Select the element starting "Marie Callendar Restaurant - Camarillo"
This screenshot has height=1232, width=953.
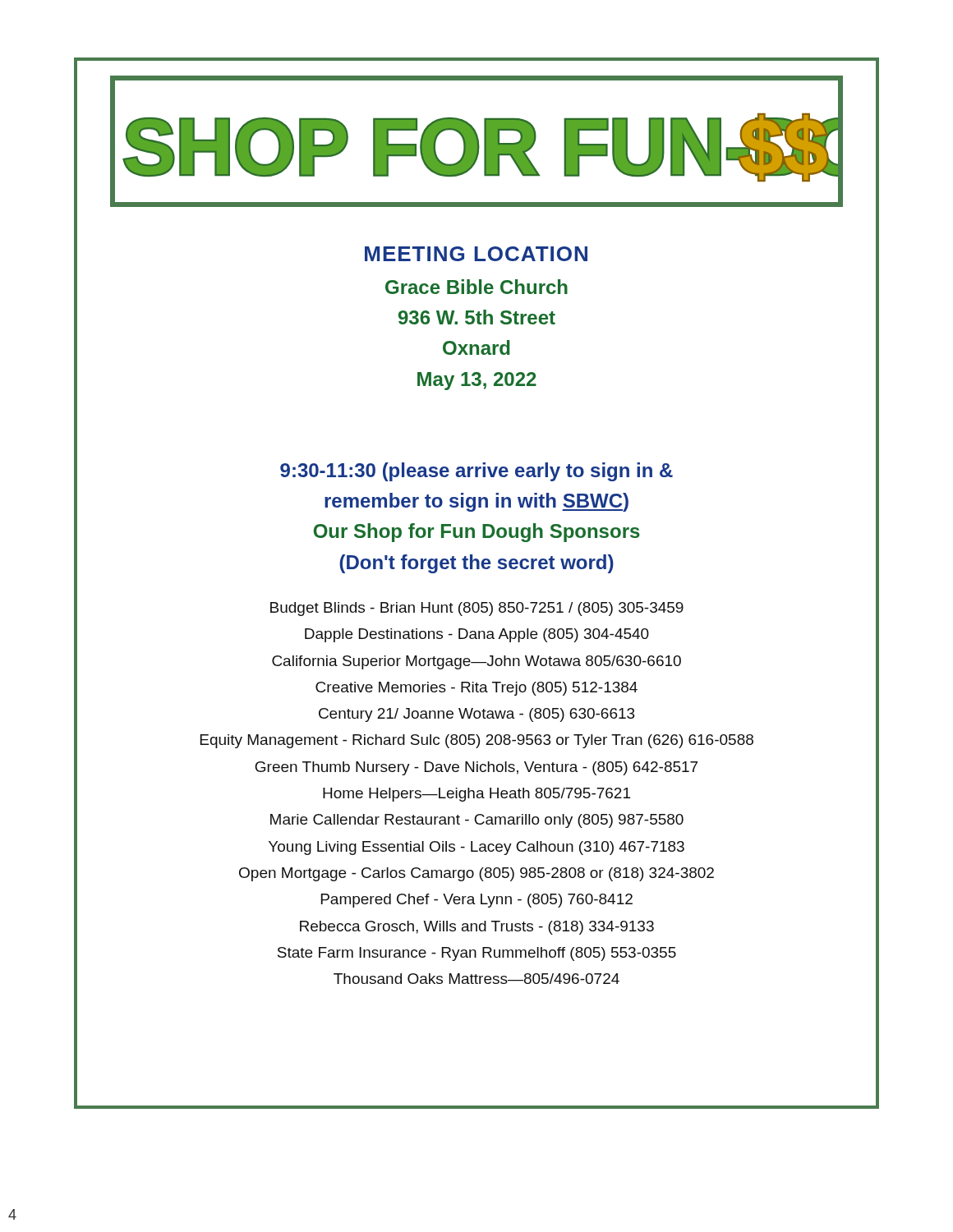coord(476,820)
